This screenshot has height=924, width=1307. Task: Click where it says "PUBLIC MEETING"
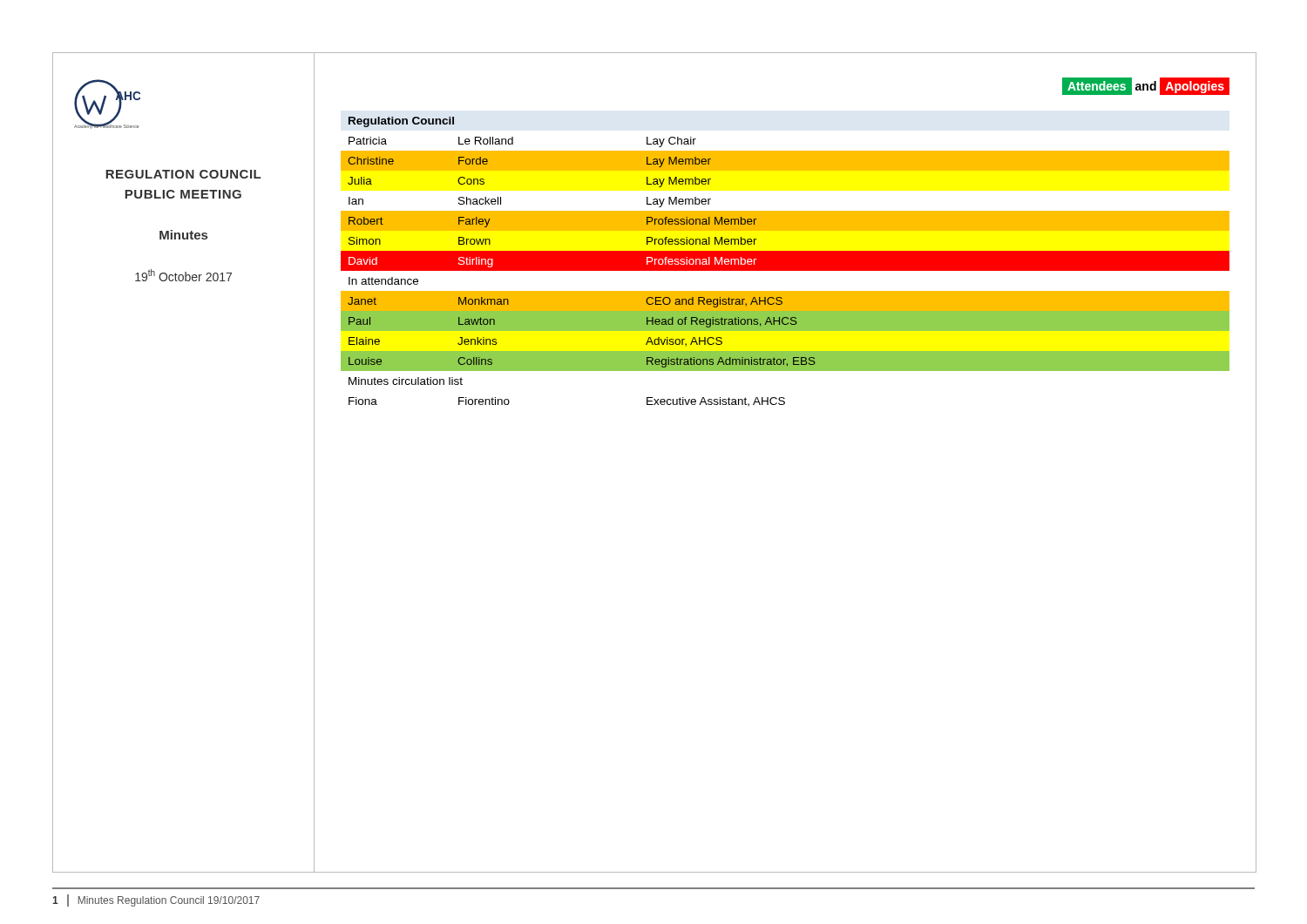183,194
